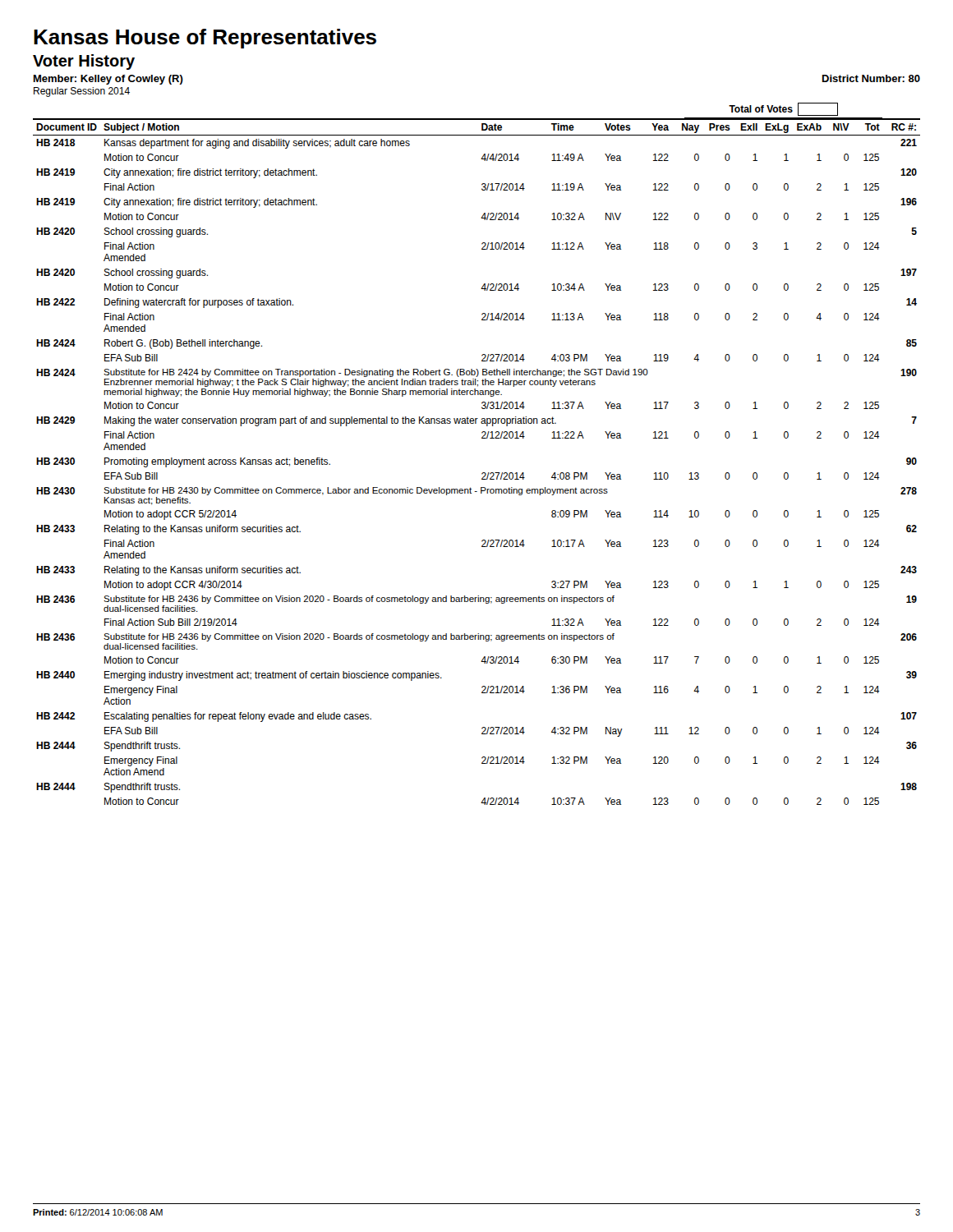Select the title that reads "Kansas House of Representatives"
953x1232 pixels.
tap(205, 37)
